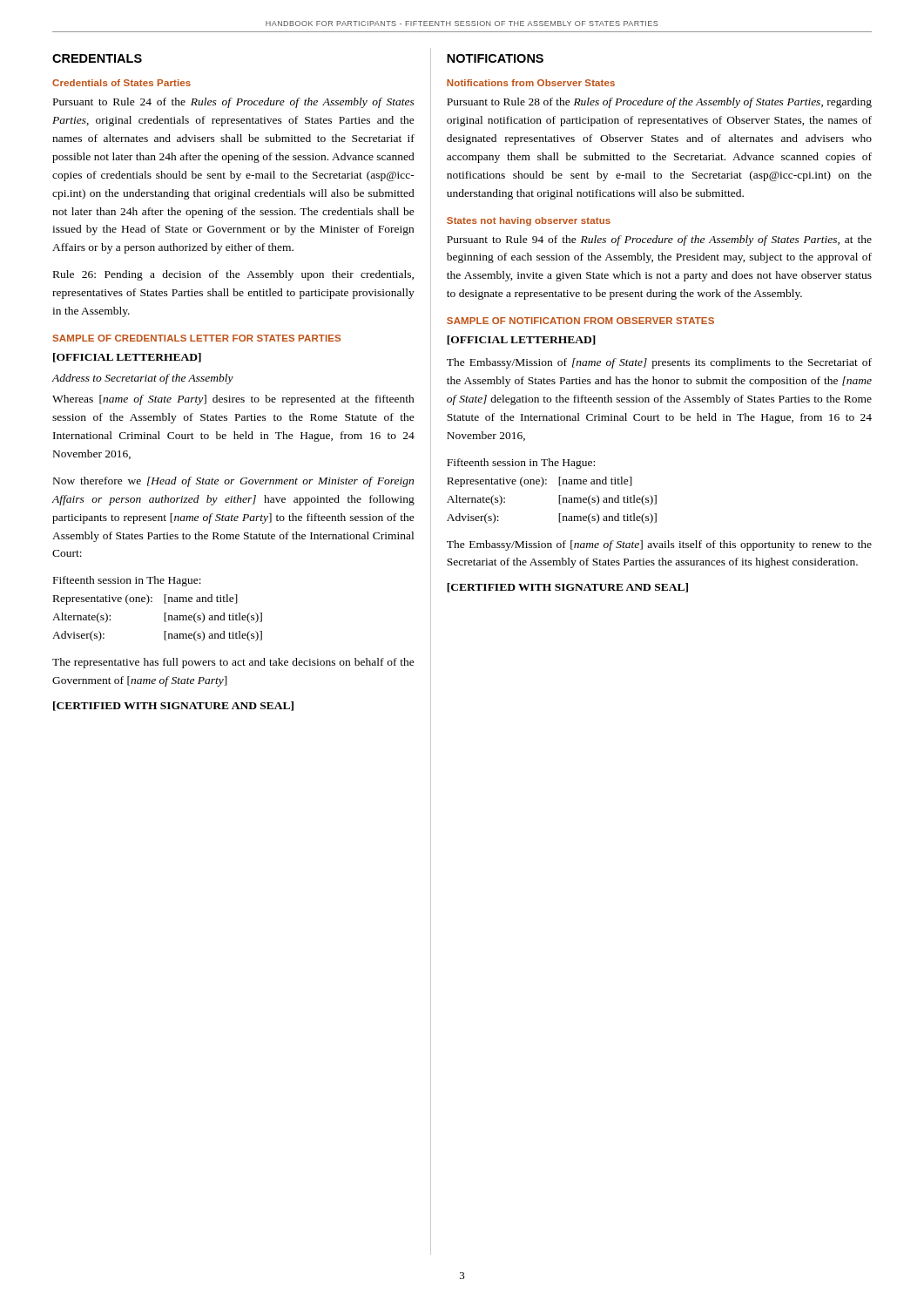Find the block starting "Pursuant to Rule 24 of the"
The image size is (924, 1307).
click(233, 174)
